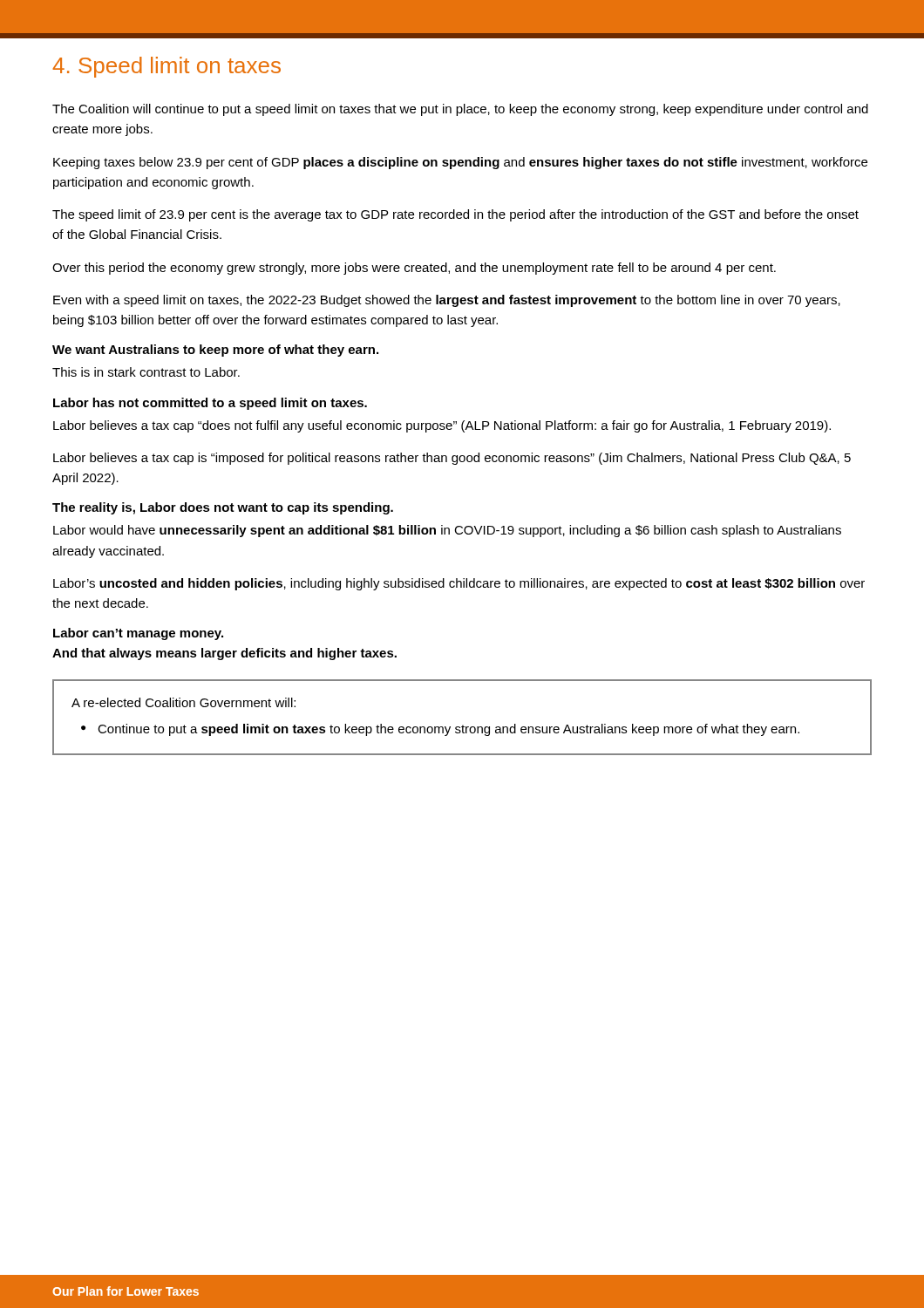Find the text block that reads "Even with a speed limit on taxes, the"

click(462, 310)
